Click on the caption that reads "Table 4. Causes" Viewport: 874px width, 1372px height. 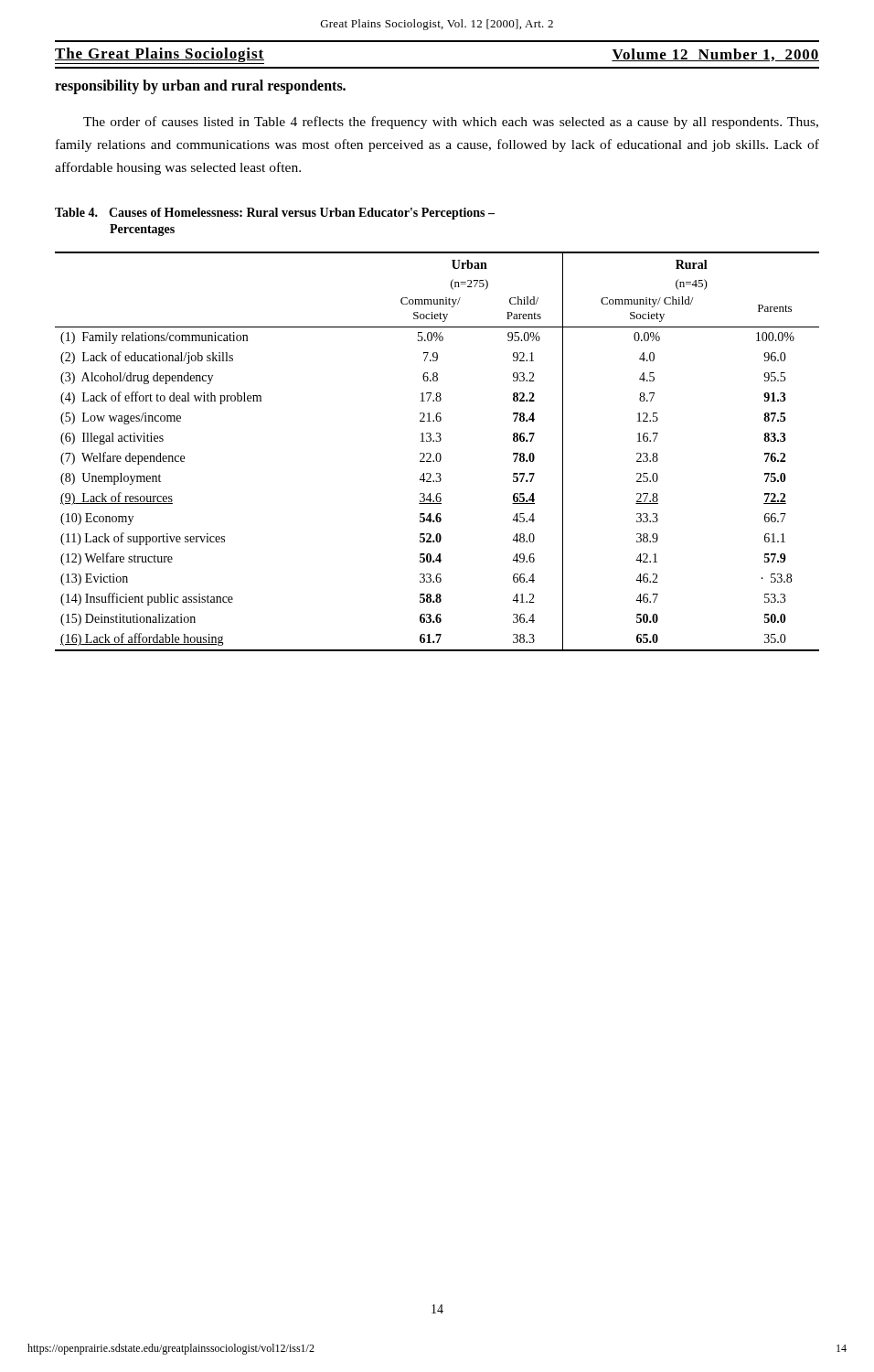pyautogui.click(x=275, y=213)
